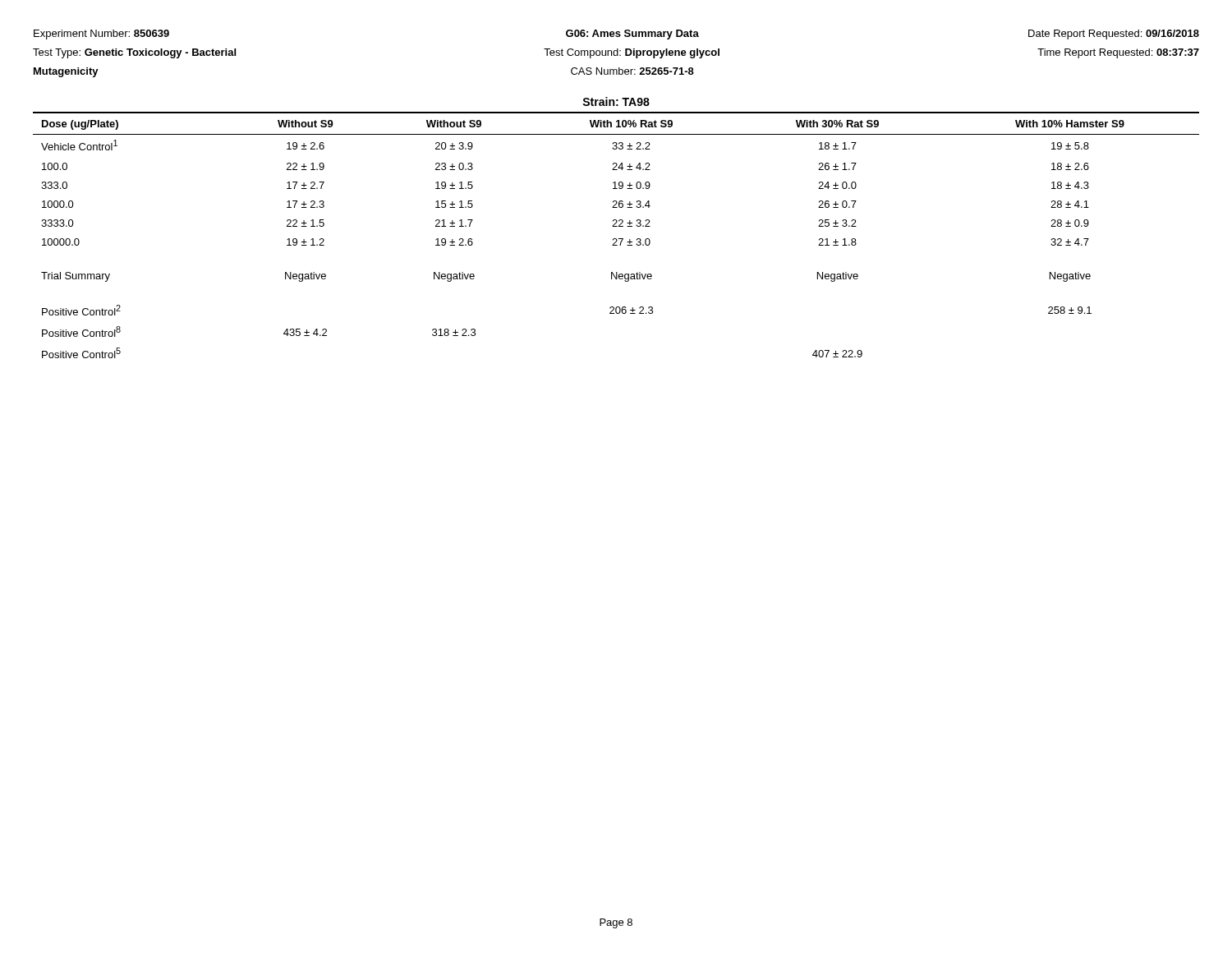The width and height of the screenshot is (1232, 953).
Task: Click on the block starting "Strain: TA98"
Action: click(x=616, y=102)
